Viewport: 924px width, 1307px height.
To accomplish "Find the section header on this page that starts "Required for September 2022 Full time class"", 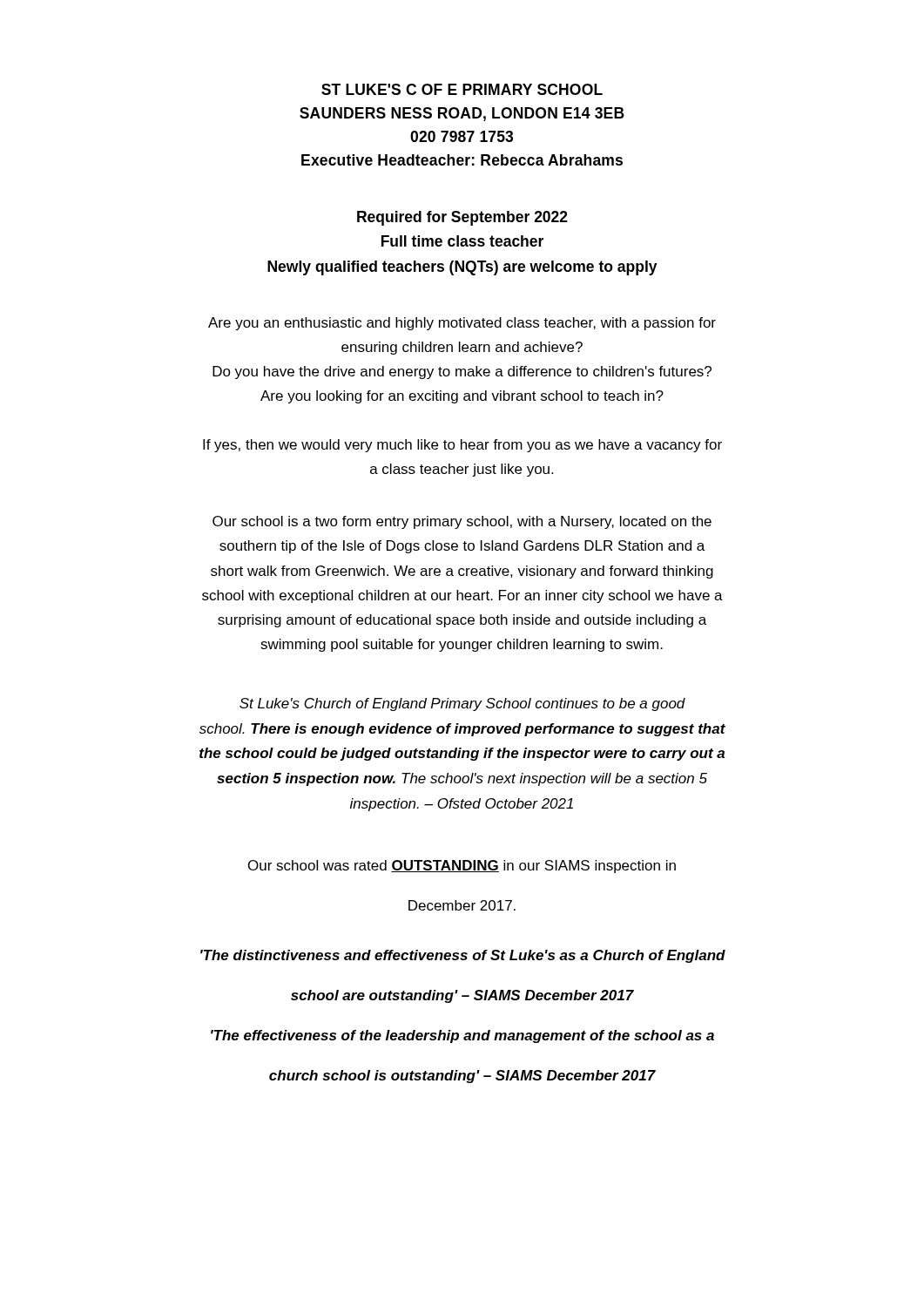I will tap(462, 242).
